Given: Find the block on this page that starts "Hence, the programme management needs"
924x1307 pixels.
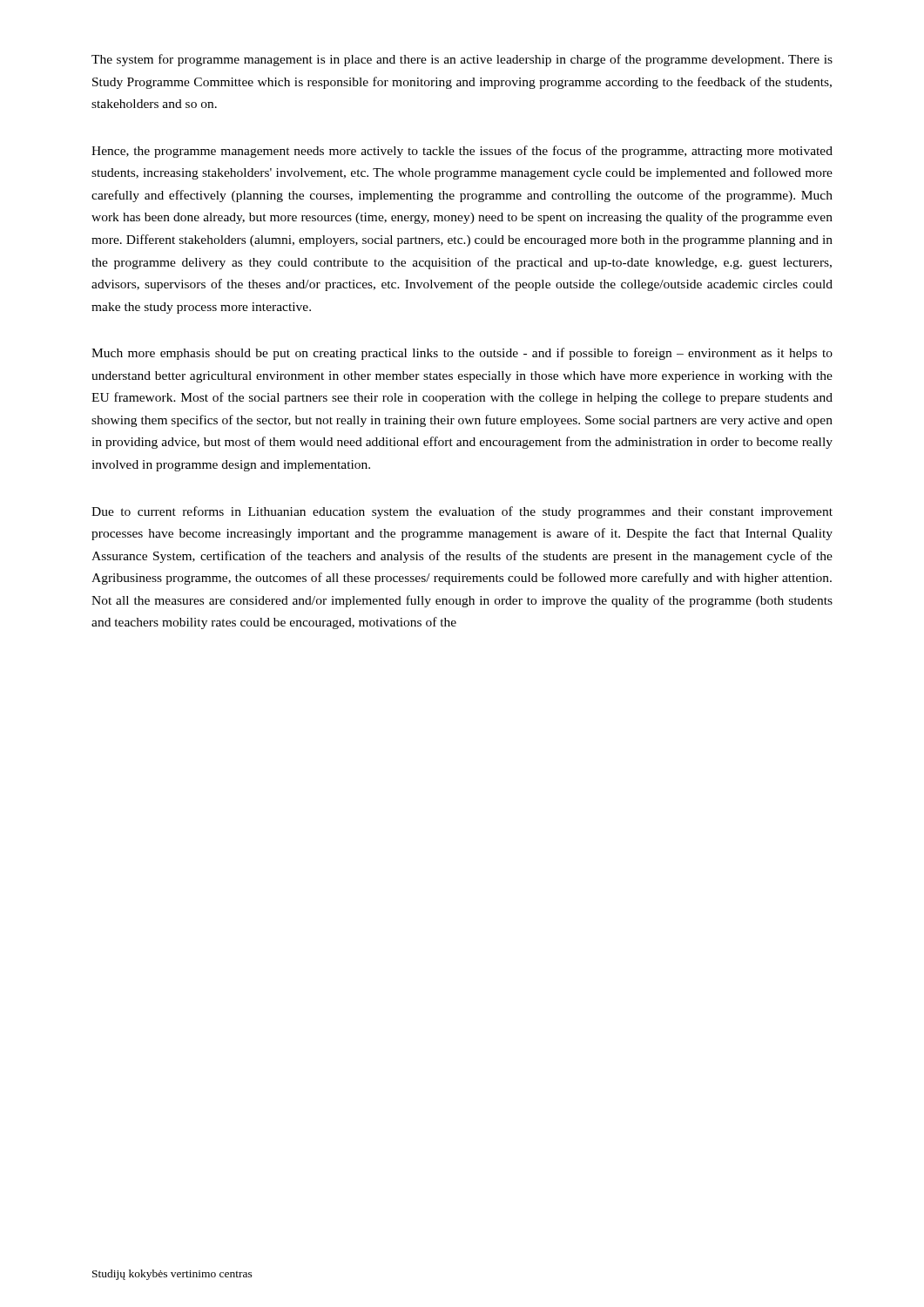Looking at the screenshot, I should click(462, 228).
